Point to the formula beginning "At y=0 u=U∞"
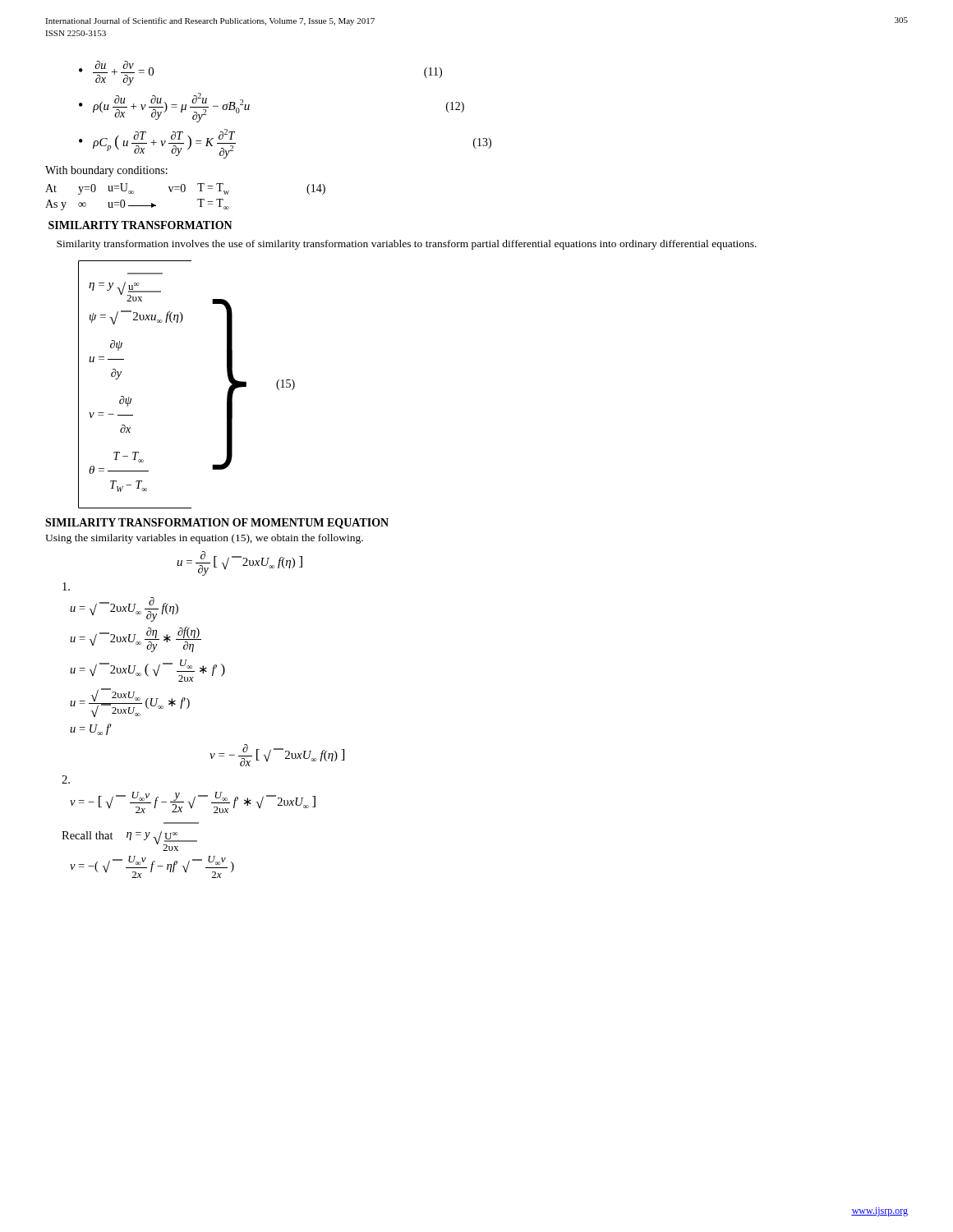Screen dimensions: 1232x953 coord(191,197)
